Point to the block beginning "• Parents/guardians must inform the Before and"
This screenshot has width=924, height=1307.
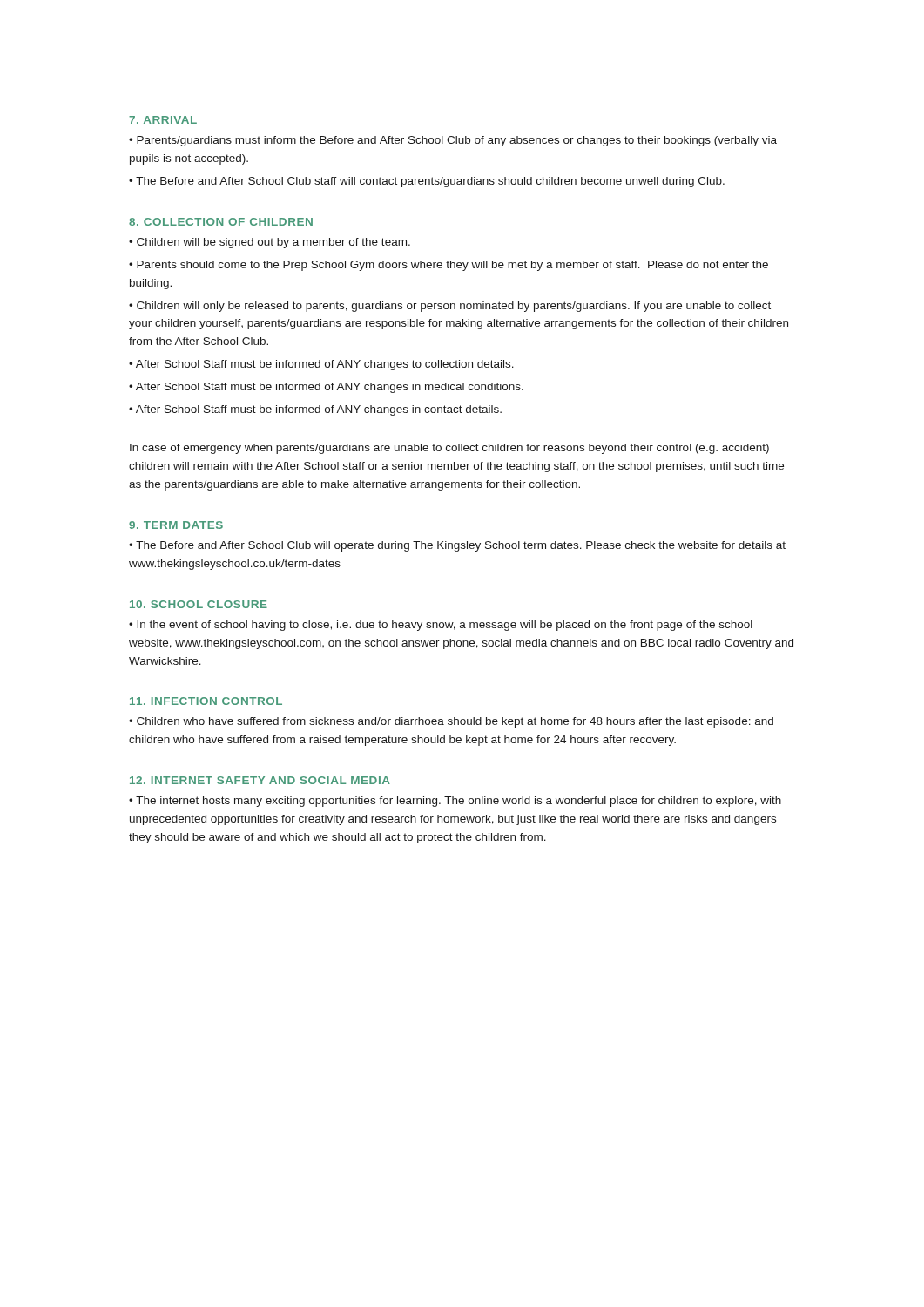[453, 149]
